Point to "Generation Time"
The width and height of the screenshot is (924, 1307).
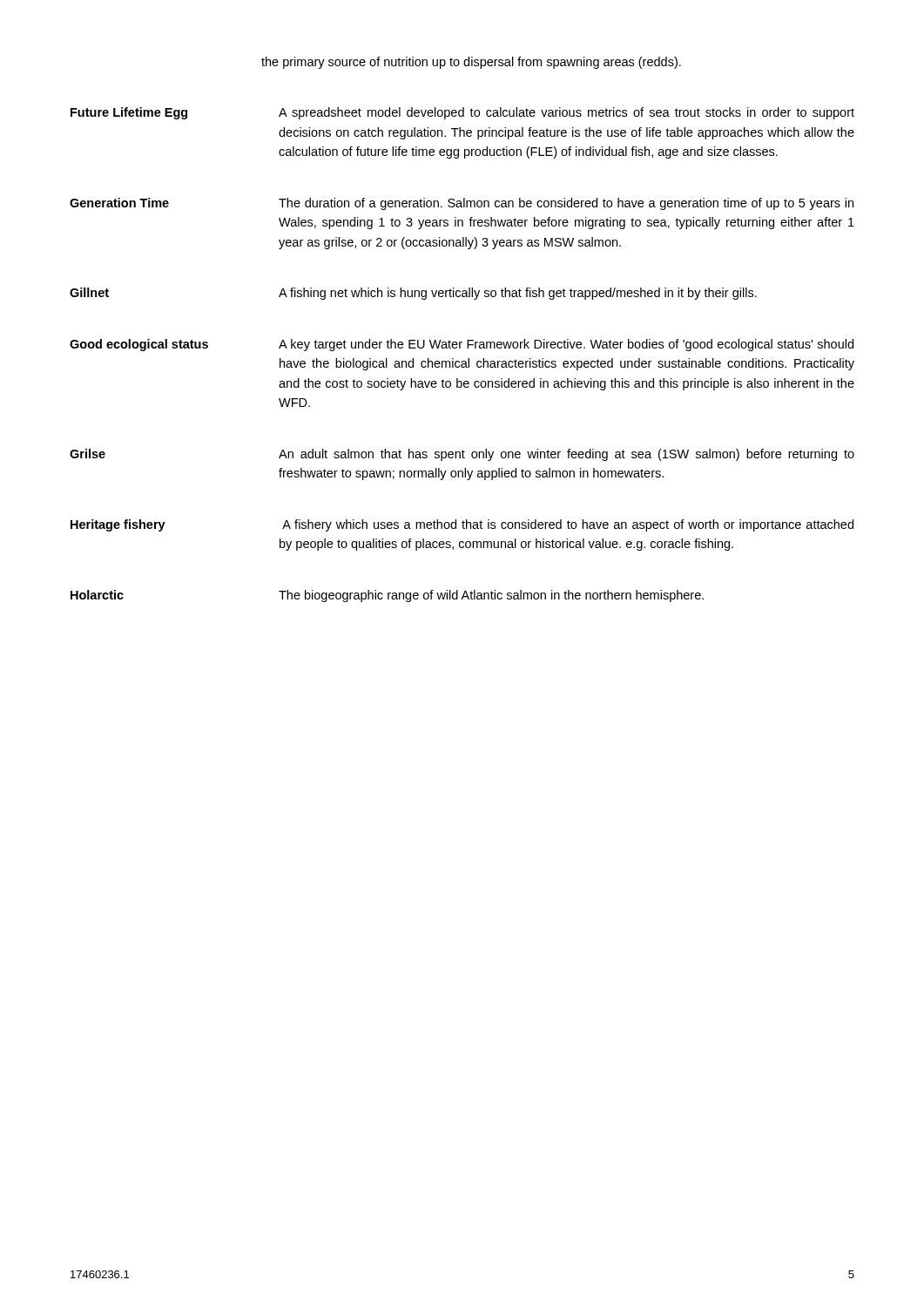(119, 203)
